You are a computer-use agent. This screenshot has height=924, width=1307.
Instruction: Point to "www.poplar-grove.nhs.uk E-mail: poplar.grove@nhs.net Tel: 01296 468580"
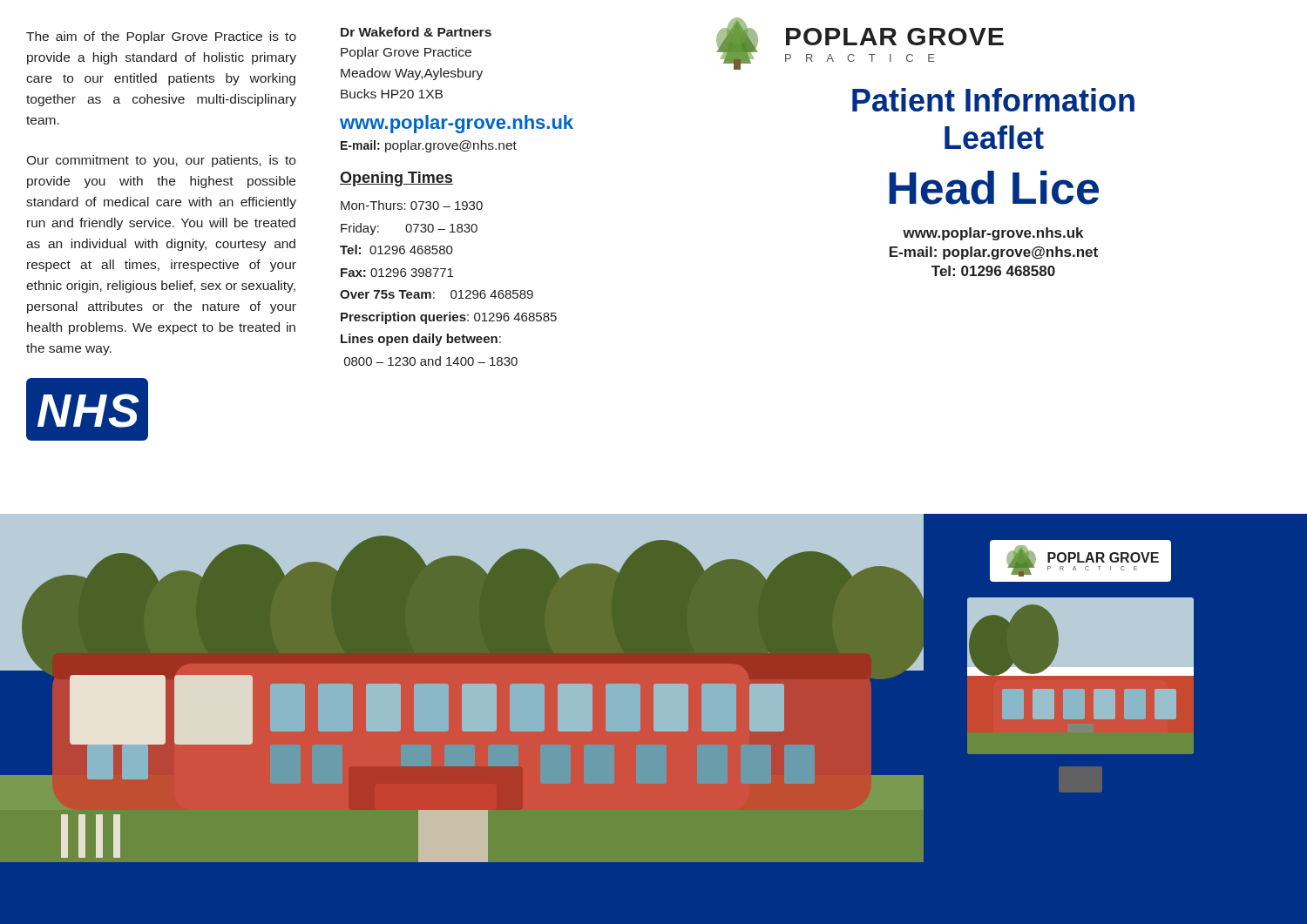pos(993,252)
